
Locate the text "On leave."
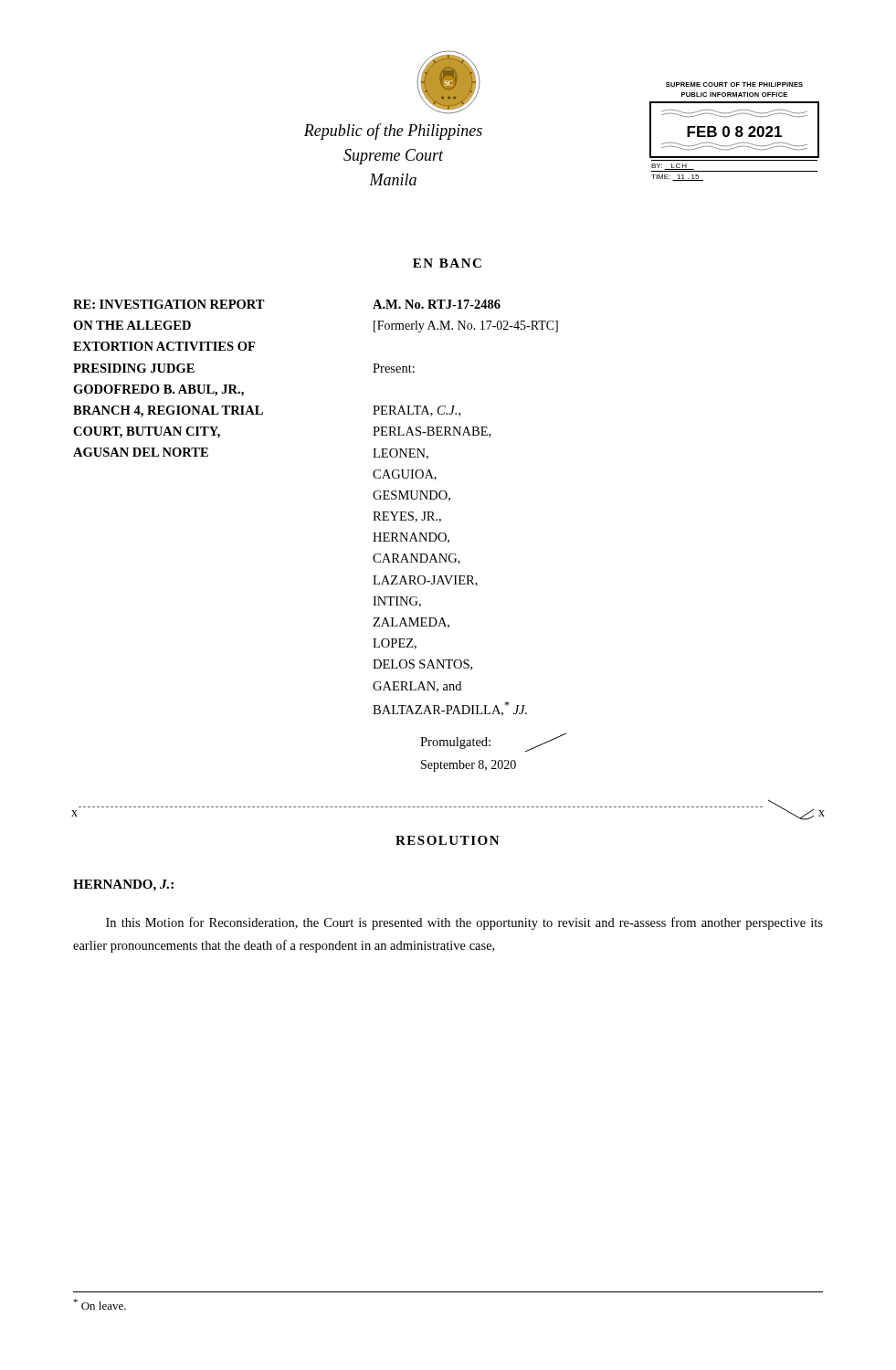[100, 1304]
